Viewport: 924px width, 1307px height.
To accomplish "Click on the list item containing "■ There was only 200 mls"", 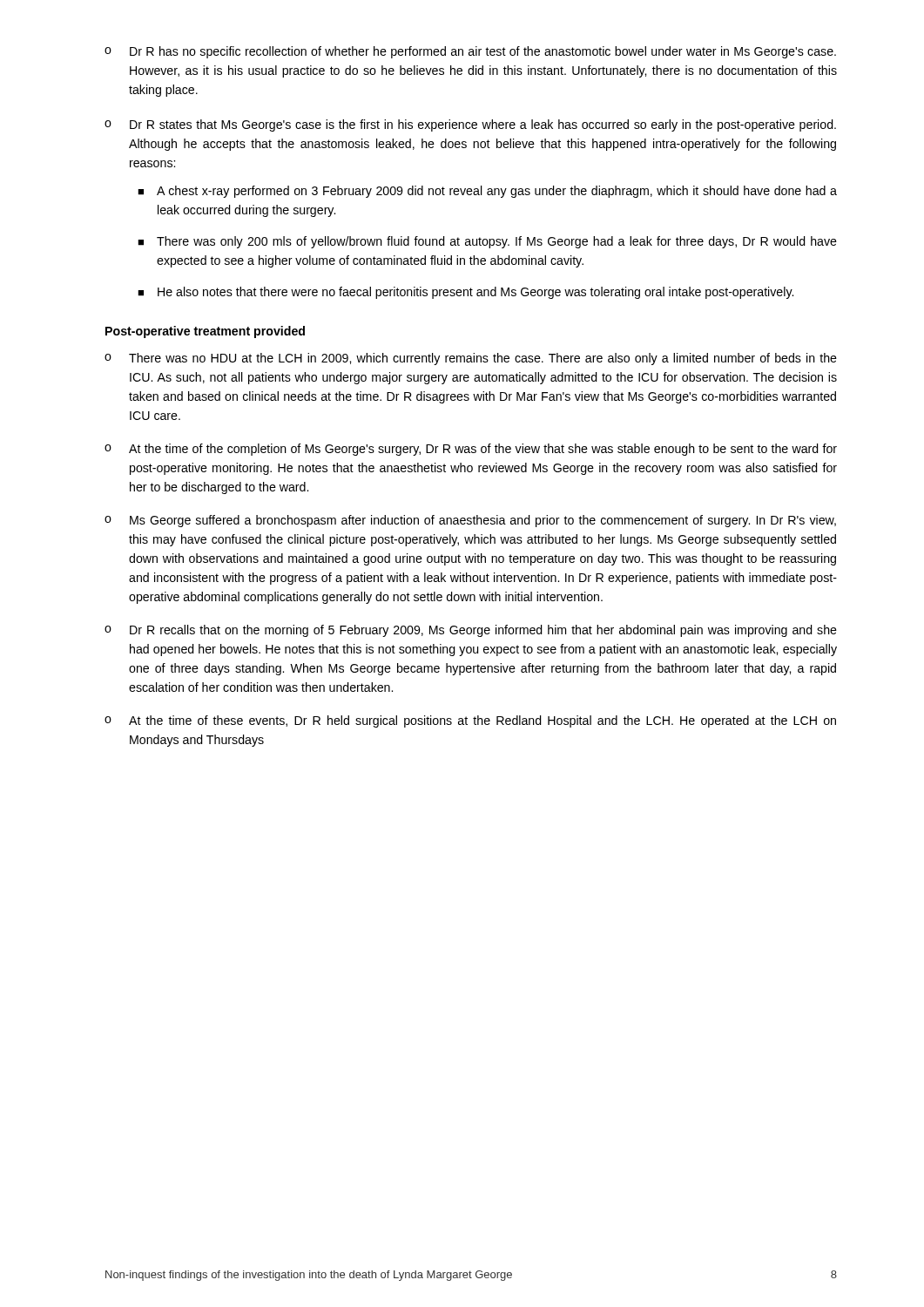I will pos(487,251).
